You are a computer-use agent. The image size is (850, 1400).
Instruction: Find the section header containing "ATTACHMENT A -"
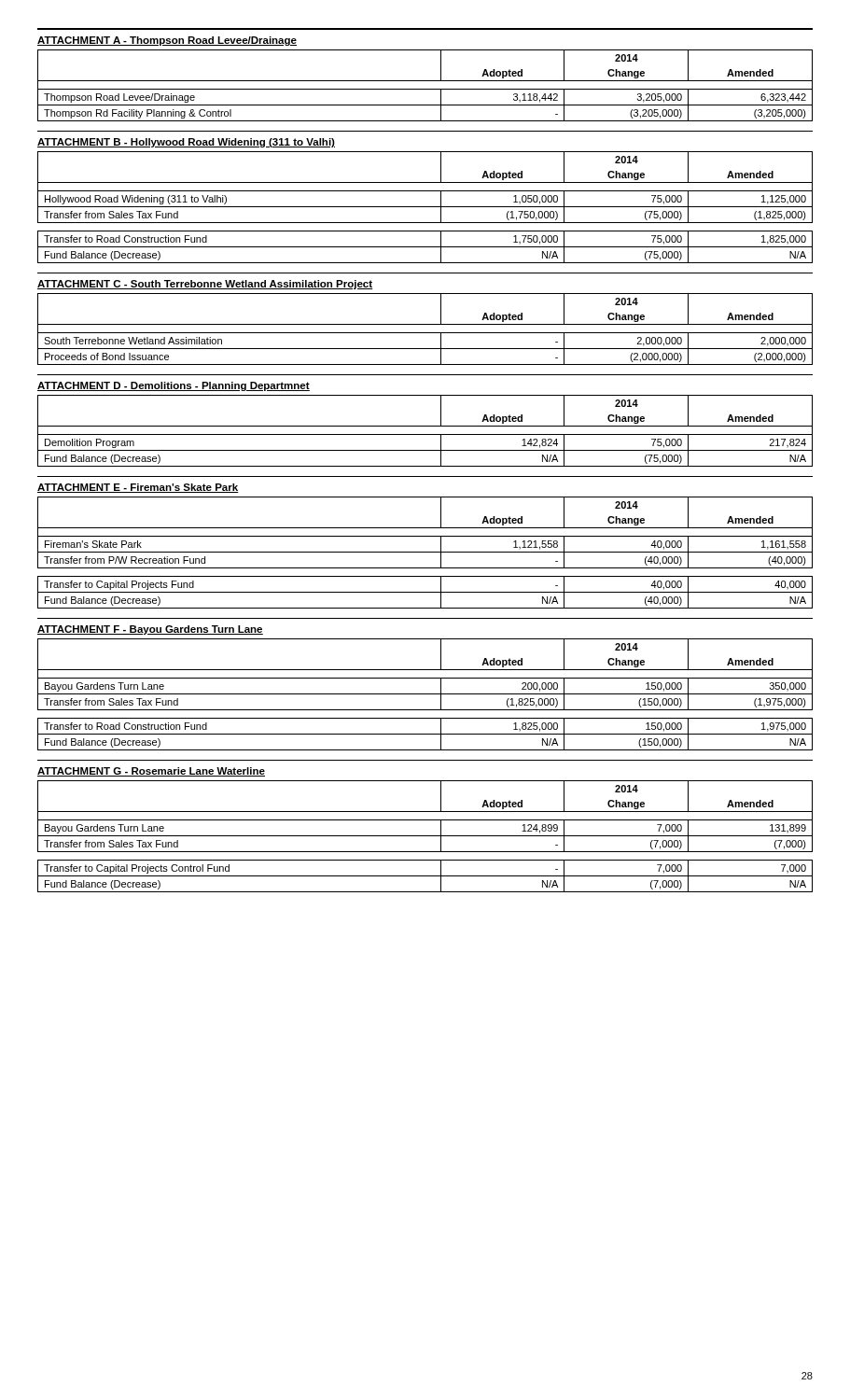click(167, 40)
